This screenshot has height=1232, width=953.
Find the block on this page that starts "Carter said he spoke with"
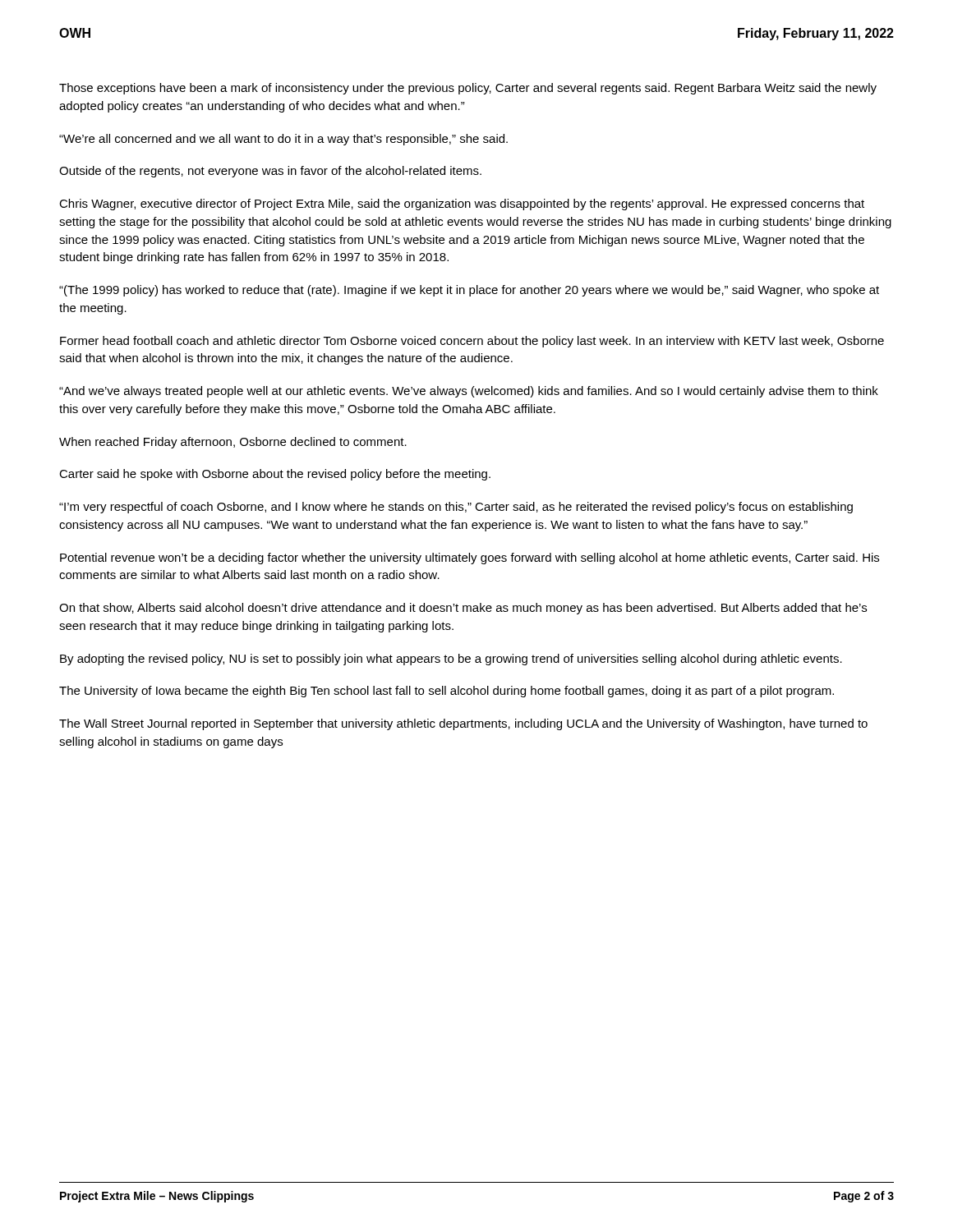tap(275, 474)
